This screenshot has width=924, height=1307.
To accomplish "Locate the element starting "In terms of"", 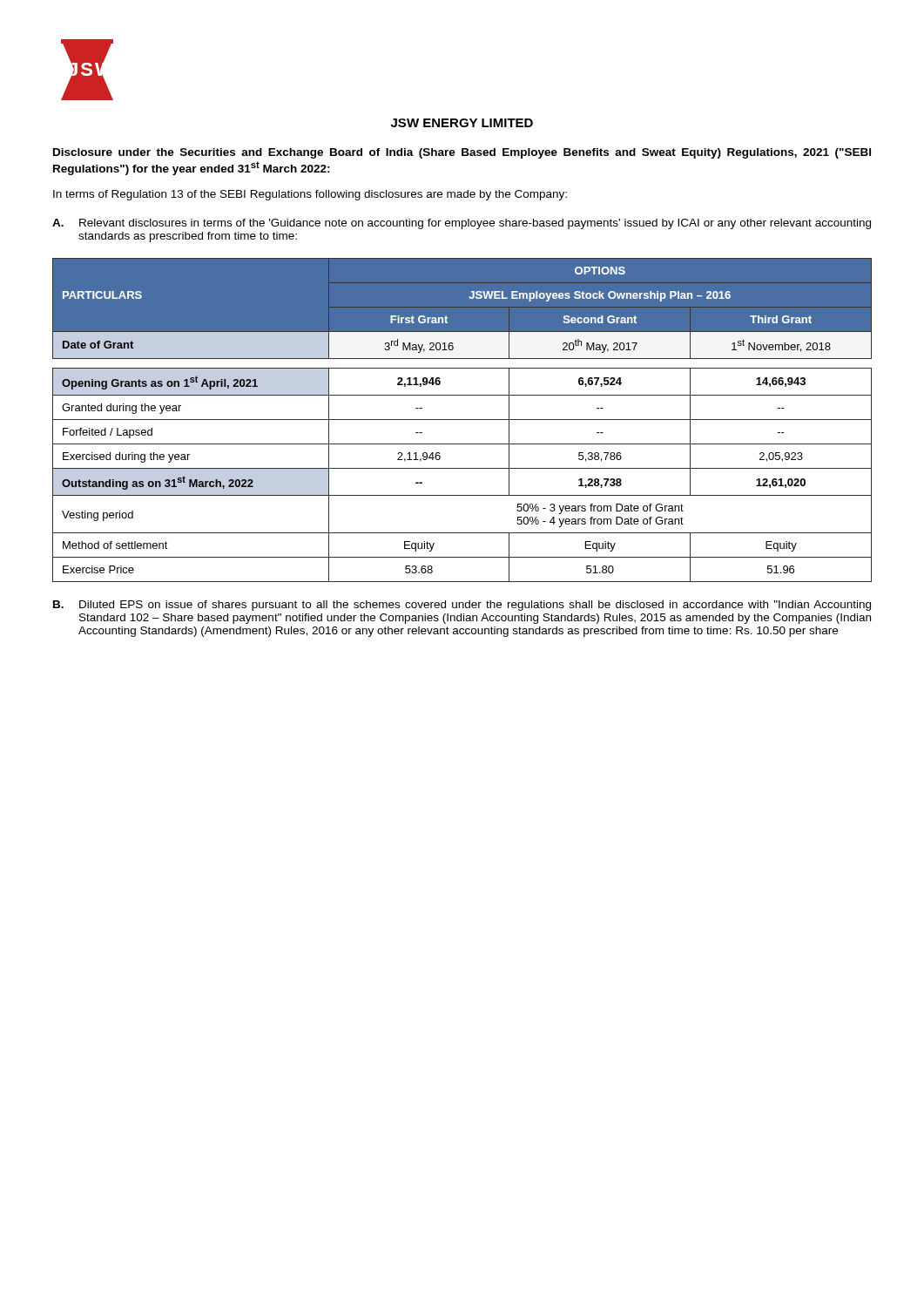I will pos(310,193).
